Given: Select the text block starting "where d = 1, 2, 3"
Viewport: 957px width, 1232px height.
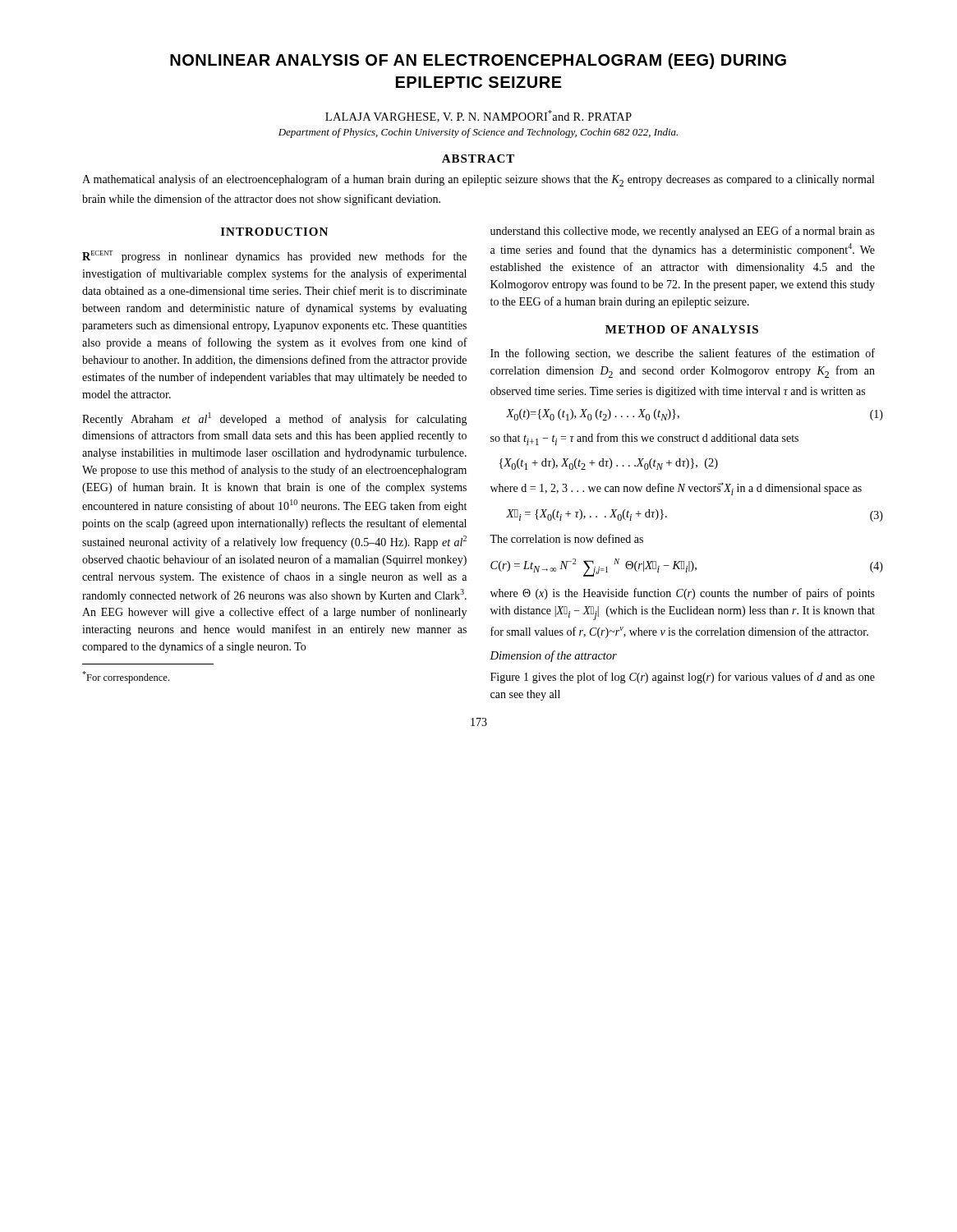Looking at the screenshot, I should tap(676, 490).
